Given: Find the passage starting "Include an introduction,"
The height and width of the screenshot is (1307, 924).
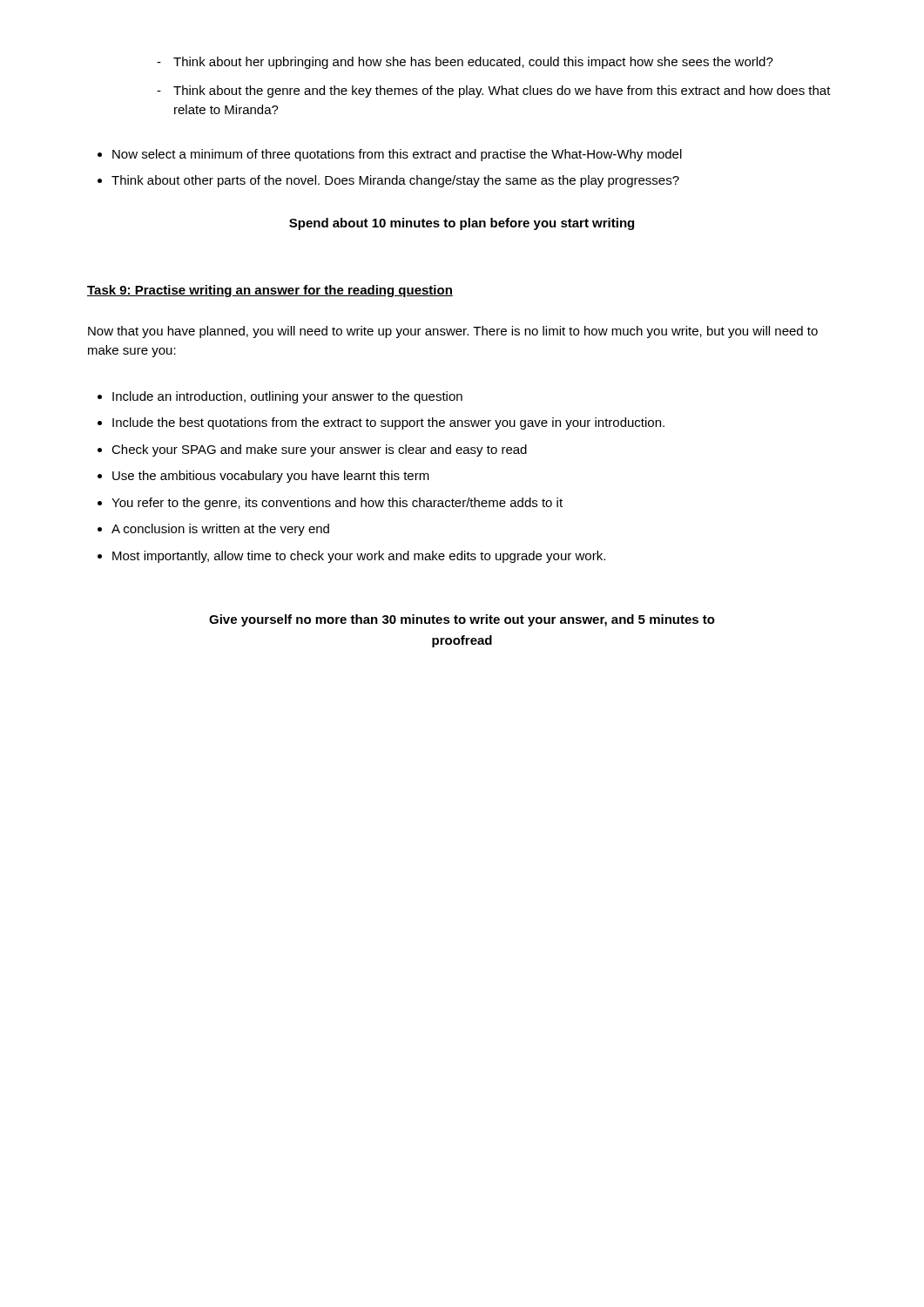Looking at the screenshot, I should coord(287,396).
